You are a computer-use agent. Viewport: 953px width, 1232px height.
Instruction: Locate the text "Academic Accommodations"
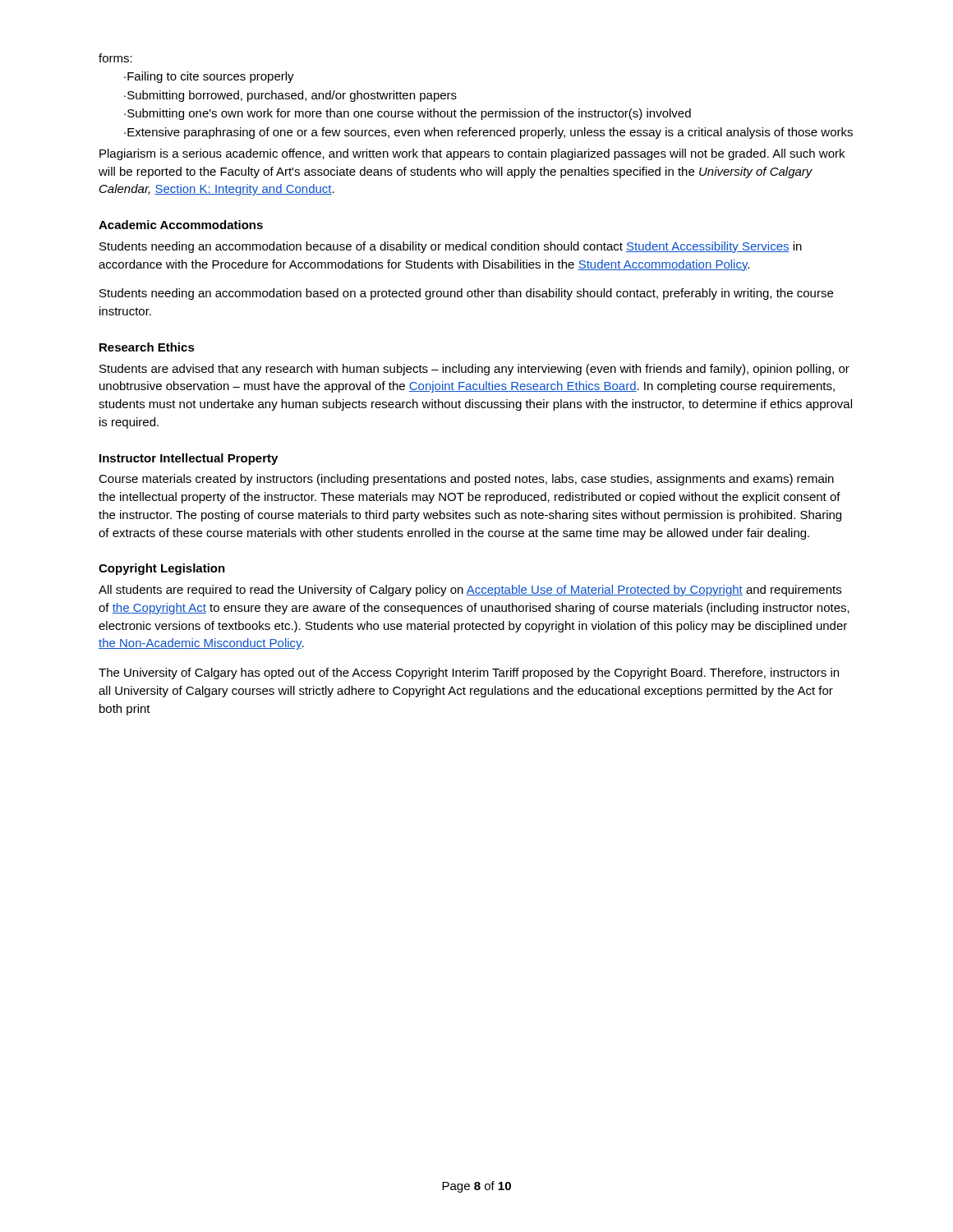pyautogui.click(x=181, y=225)
